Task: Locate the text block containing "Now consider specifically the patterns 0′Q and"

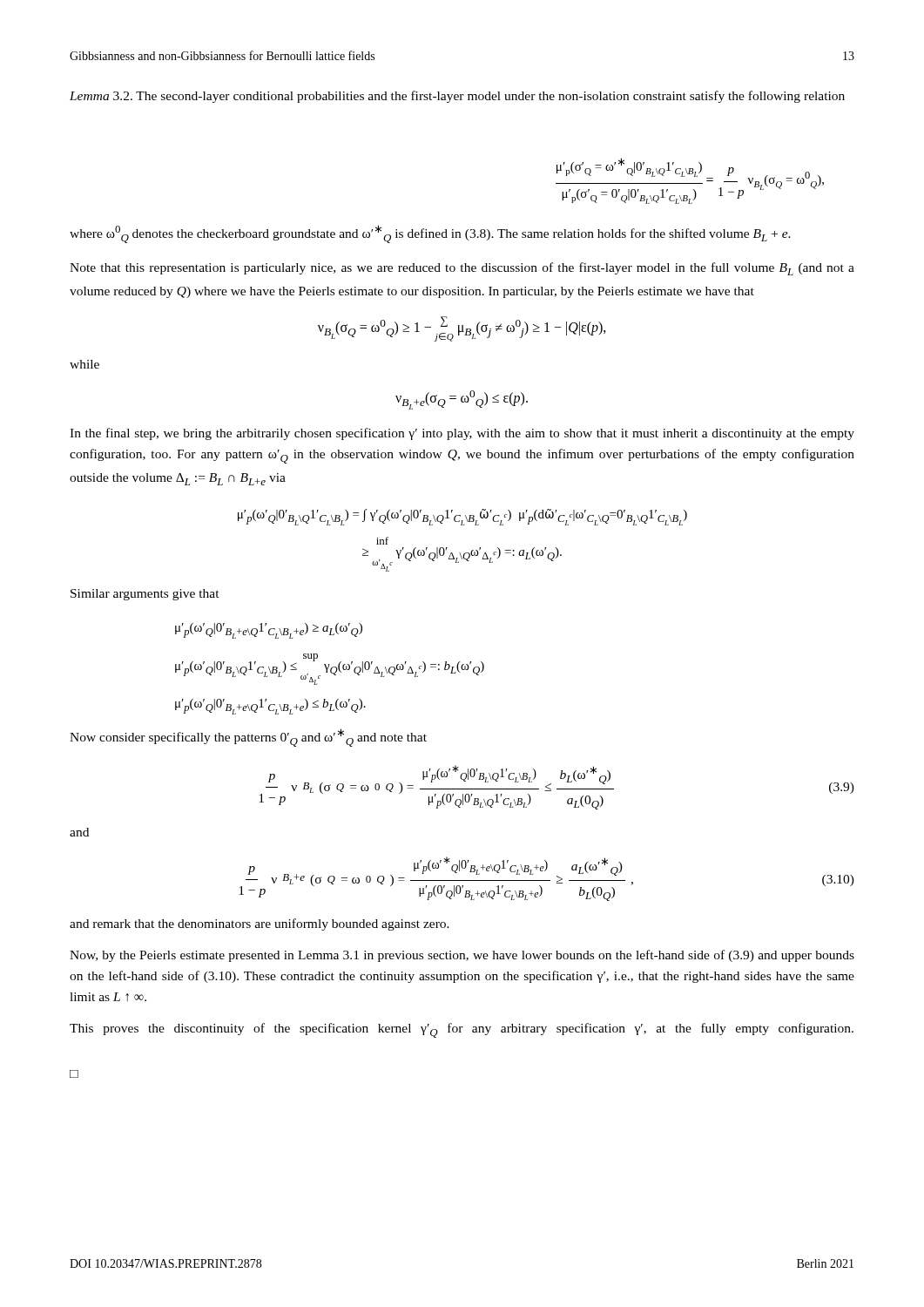Action: 248,738
